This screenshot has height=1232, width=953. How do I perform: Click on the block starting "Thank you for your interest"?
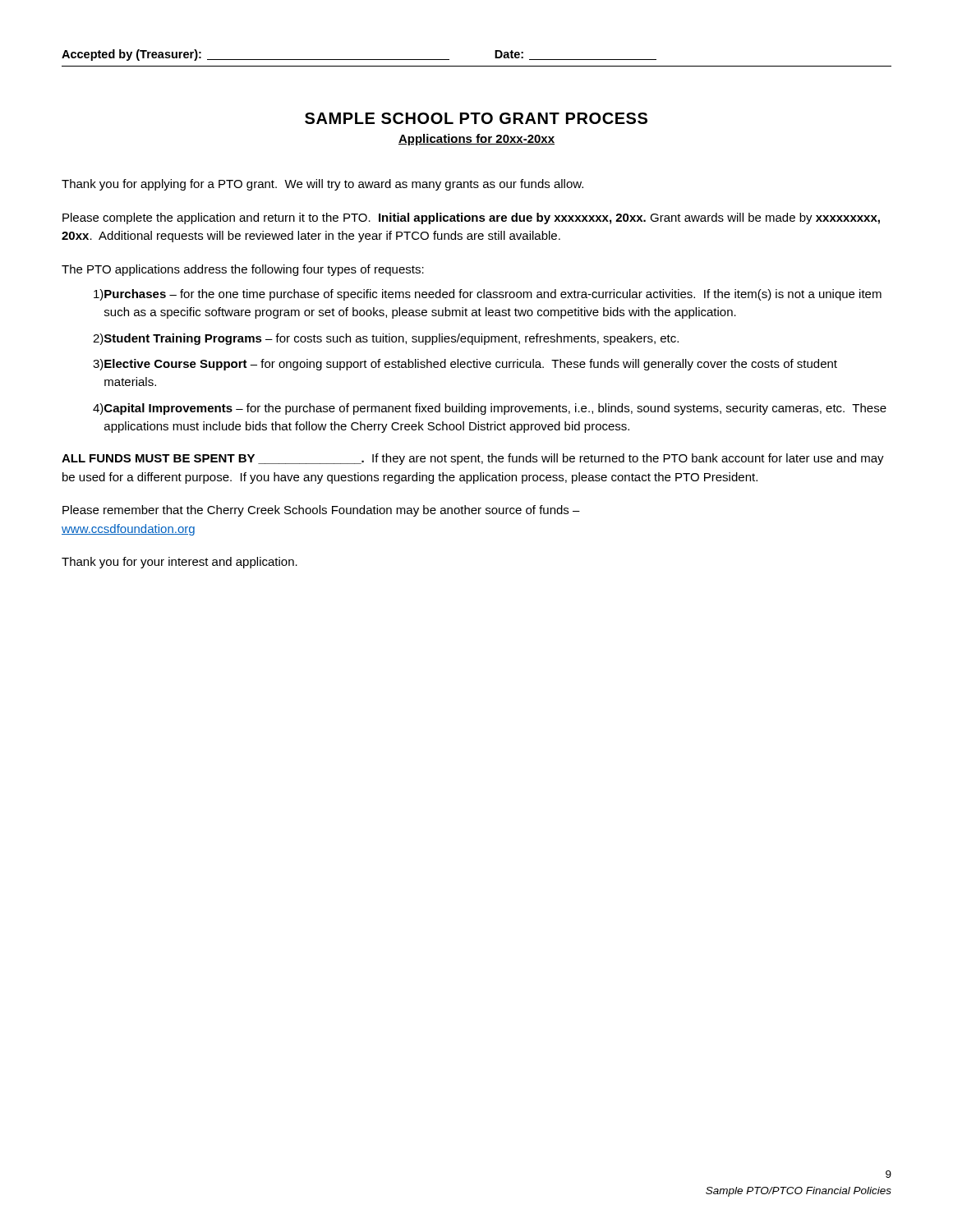click(x=180, y=562)
